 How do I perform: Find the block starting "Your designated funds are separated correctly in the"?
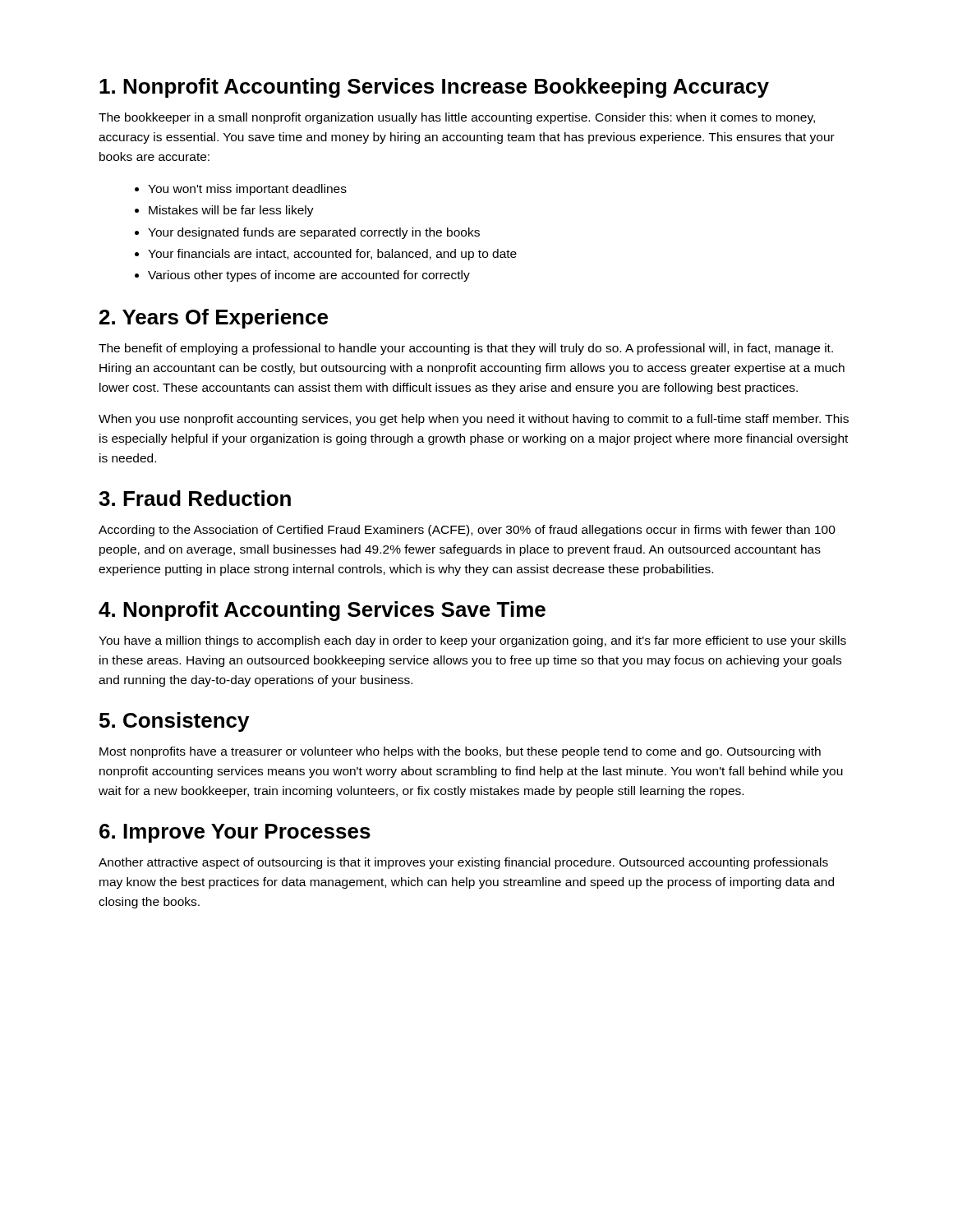pos(314,232)
